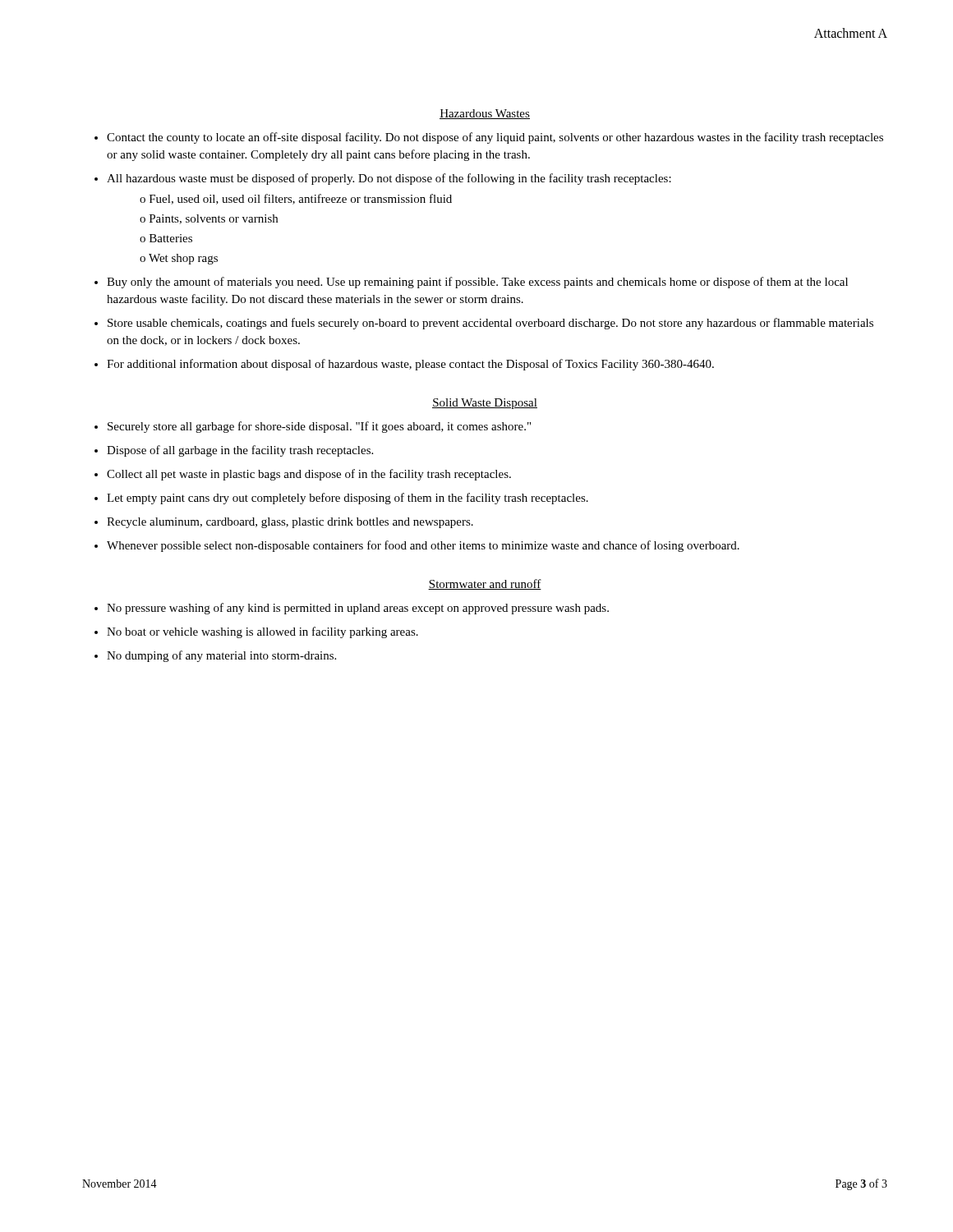Locate the list item that reads "Whenever possible select non-disposable"
The image size is (953, 1232).
pos(423,545)
